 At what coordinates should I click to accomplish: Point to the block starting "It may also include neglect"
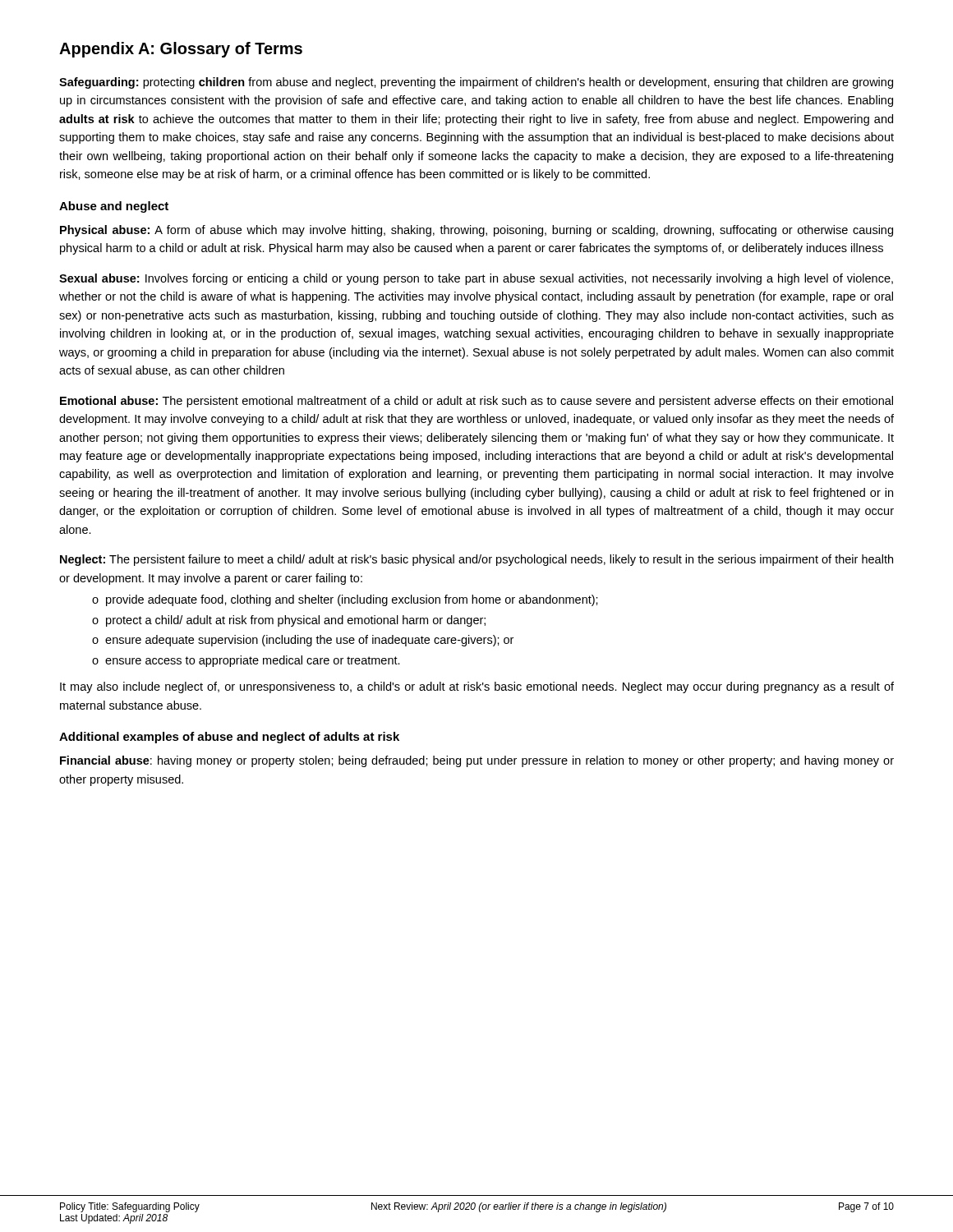click(476, 696)
